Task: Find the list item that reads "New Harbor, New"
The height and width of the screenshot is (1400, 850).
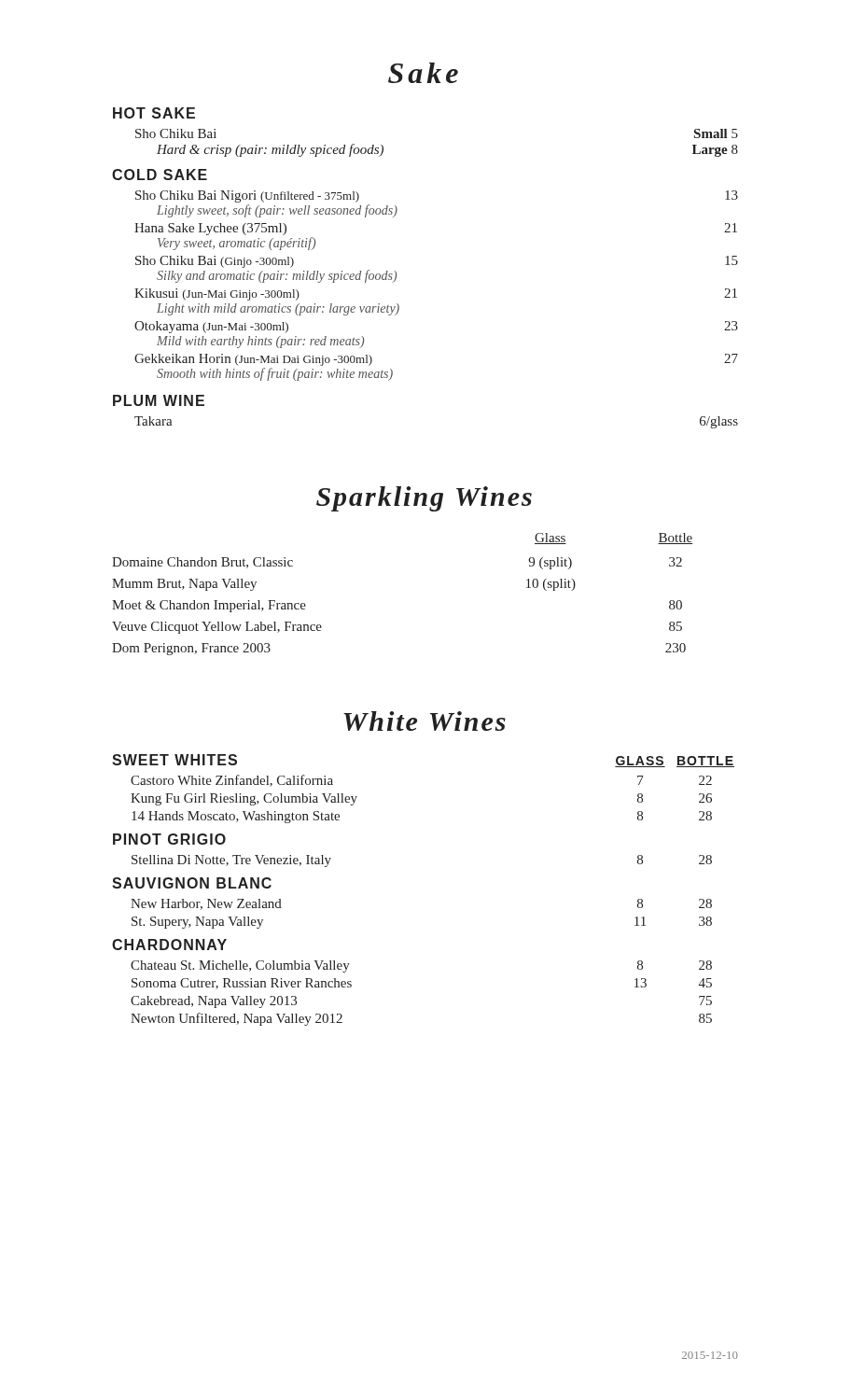Action: point(212,904)
